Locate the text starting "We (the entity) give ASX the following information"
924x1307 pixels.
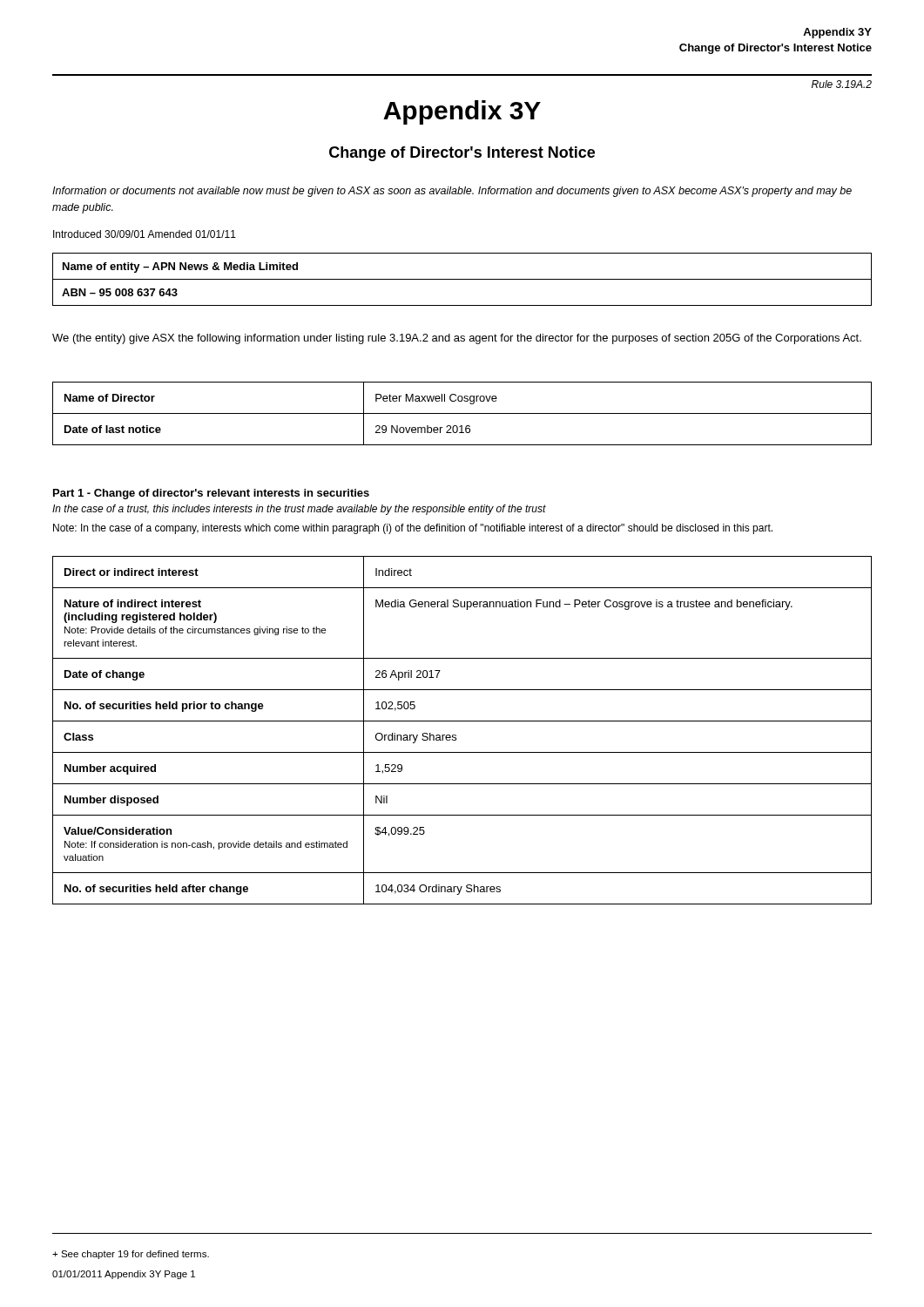click(x=457, y=338)
